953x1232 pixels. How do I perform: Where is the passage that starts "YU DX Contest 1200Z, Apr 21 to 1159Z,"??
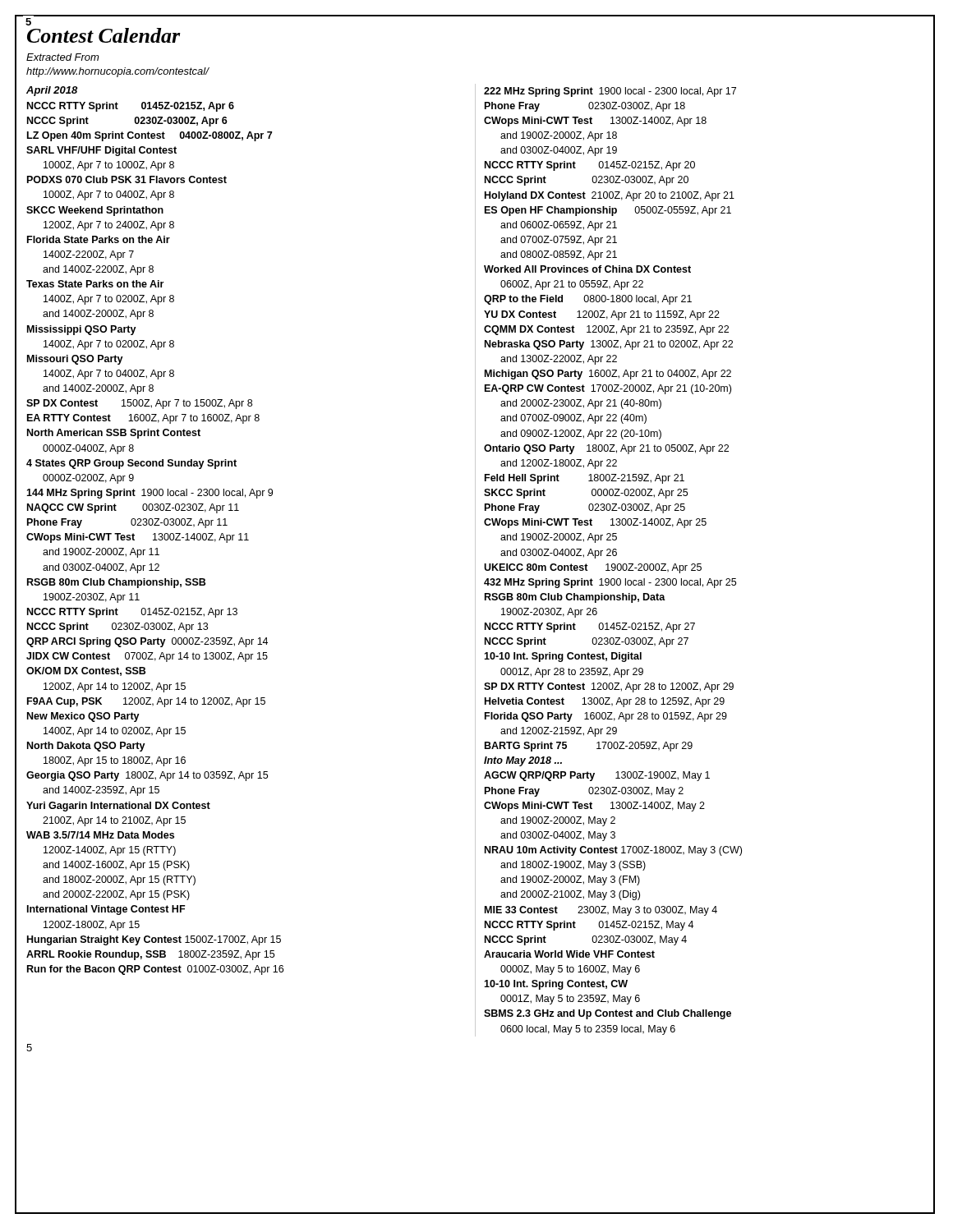click(602, 314)
